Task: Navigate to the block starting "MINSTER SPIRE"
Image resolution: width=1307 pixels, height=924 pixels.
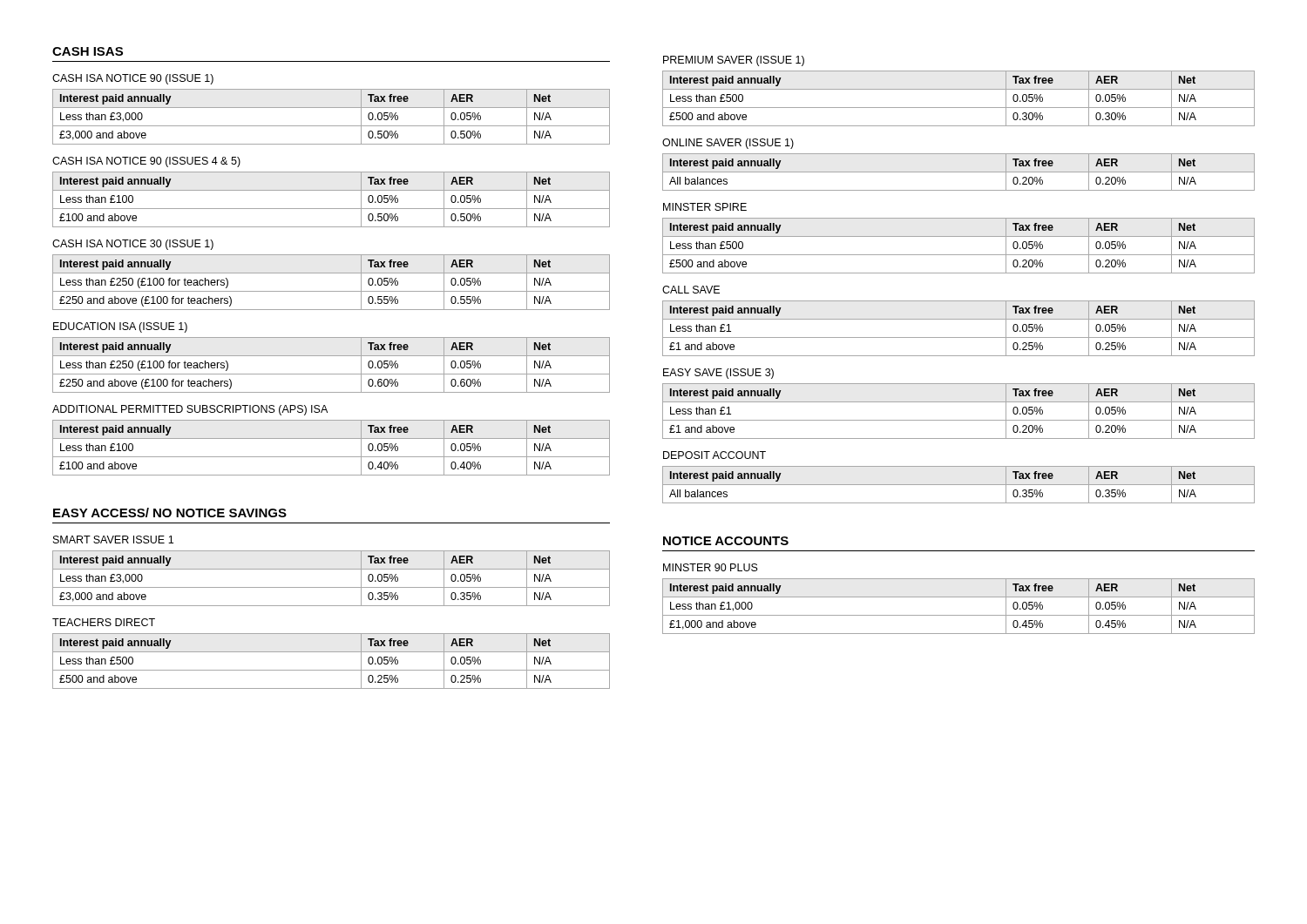Action: coord(705,207)
